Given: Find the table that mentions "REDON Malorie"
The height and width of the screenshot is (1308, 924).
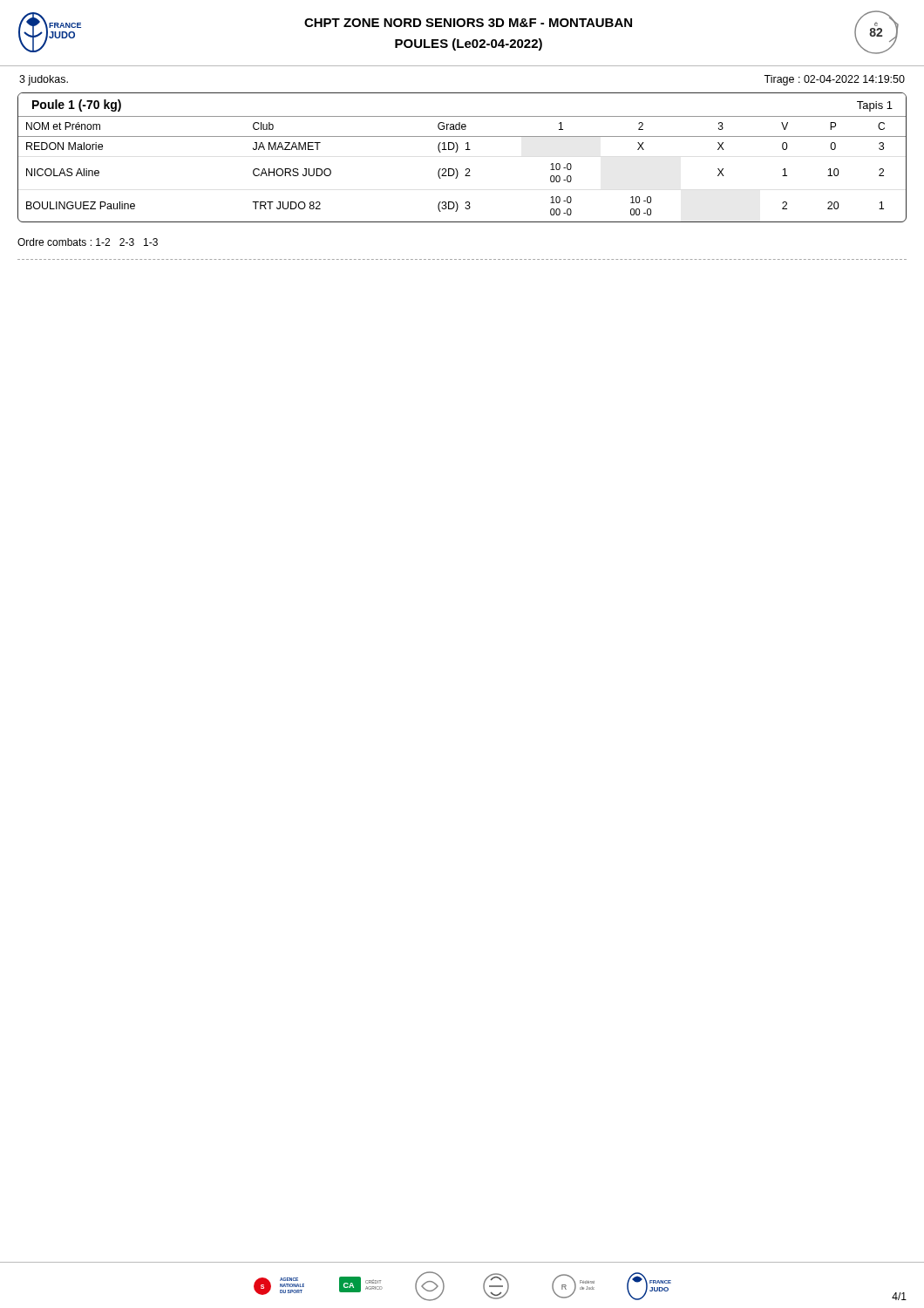Looking at the screenshot, I should (462, 169).
